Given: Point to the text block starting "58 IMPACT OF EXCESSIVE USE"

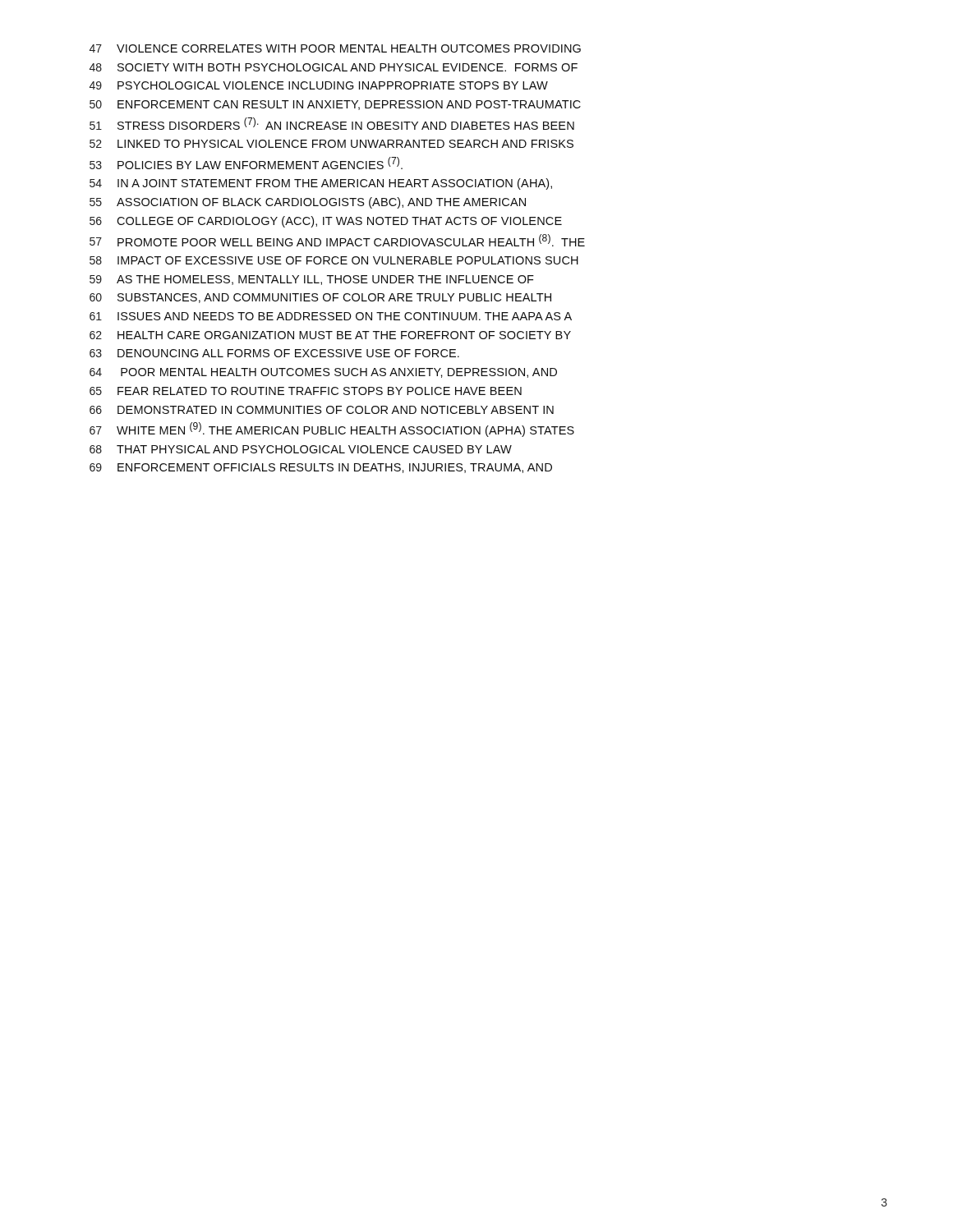Looking at the screenshot, I should coord(319,261).
